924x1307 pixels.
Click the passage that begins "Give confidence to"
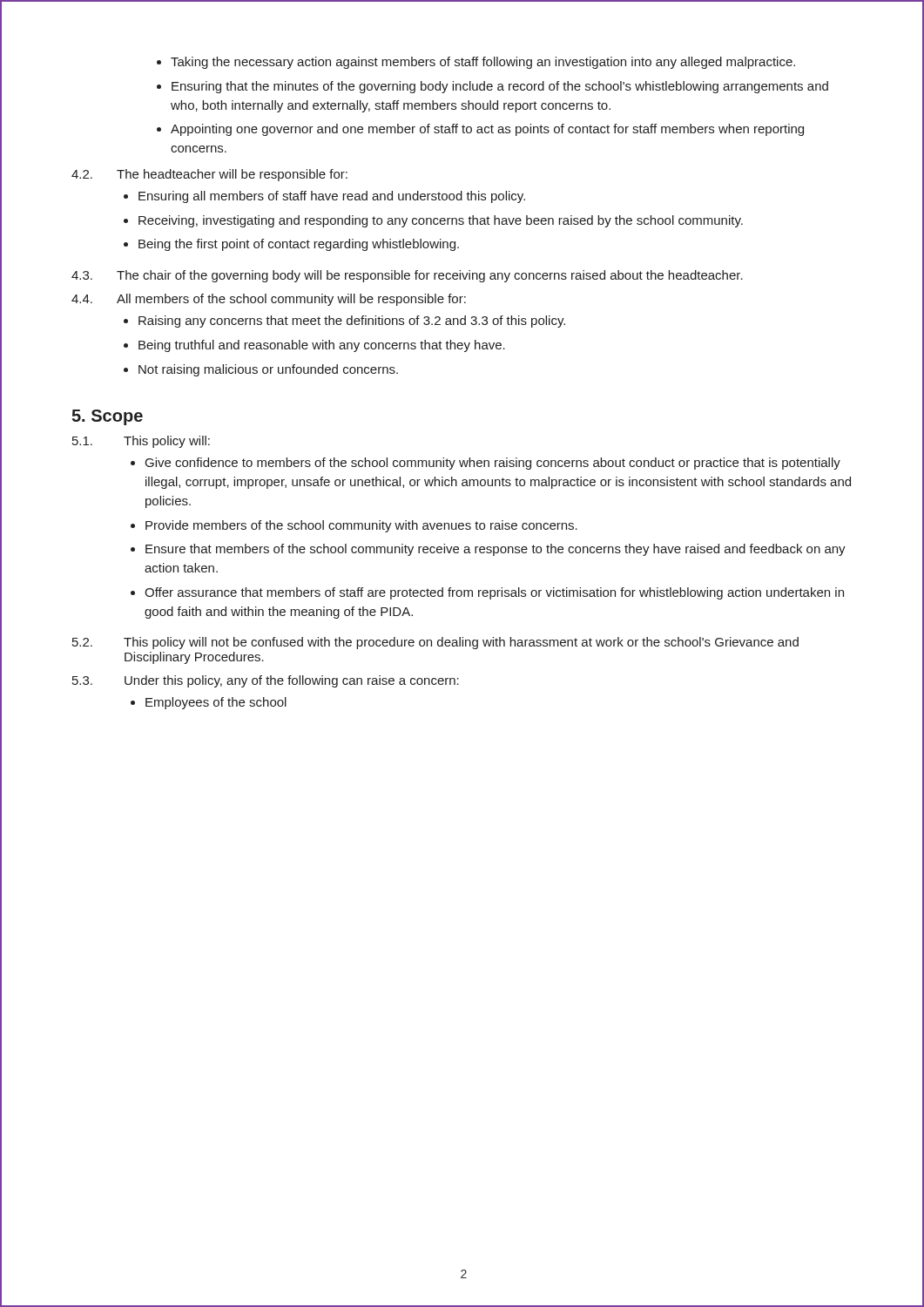[x=498, y=481]
